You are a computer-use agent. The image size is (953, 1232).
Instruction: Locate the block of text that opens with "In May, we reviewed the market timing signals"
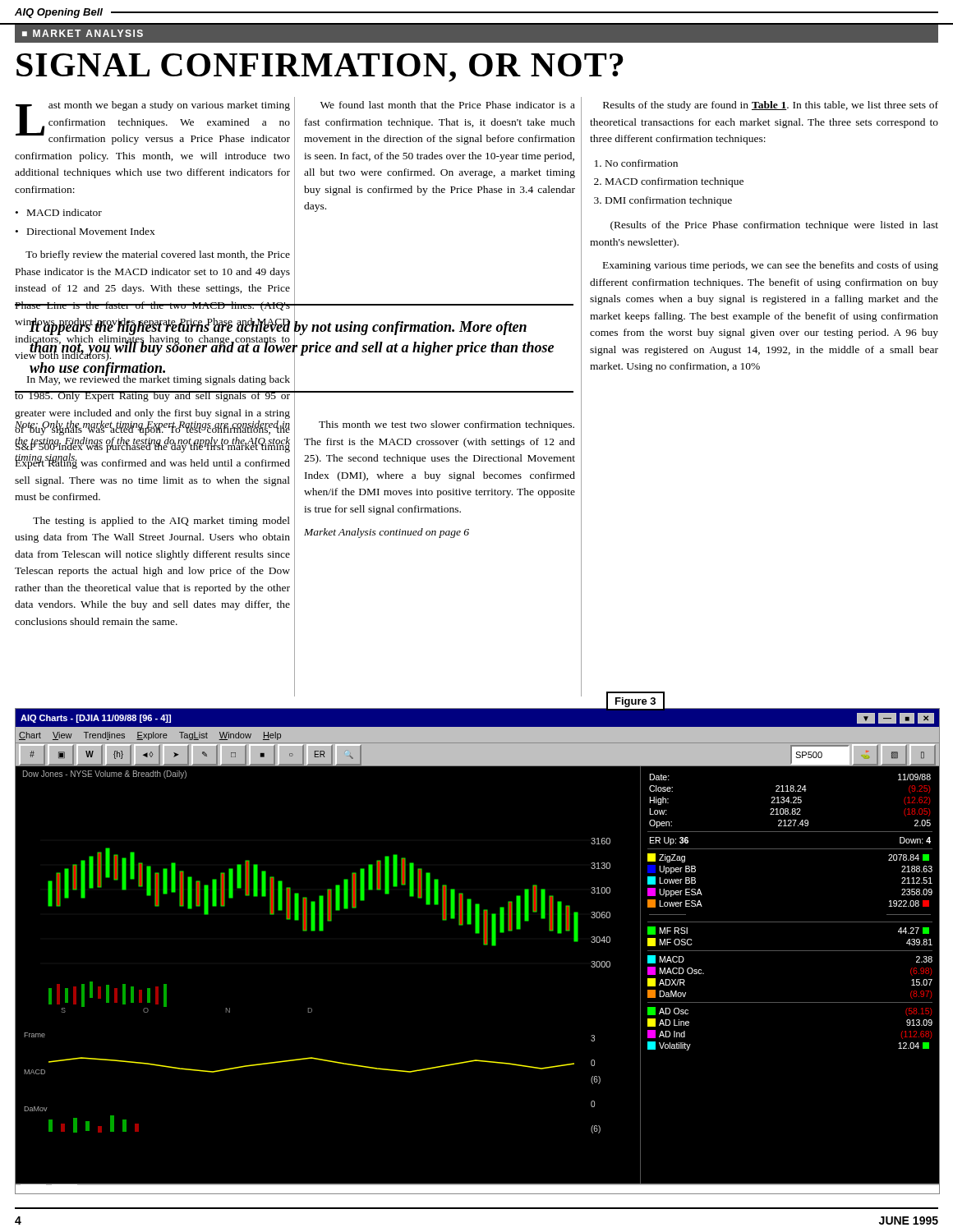click(152, 438)
